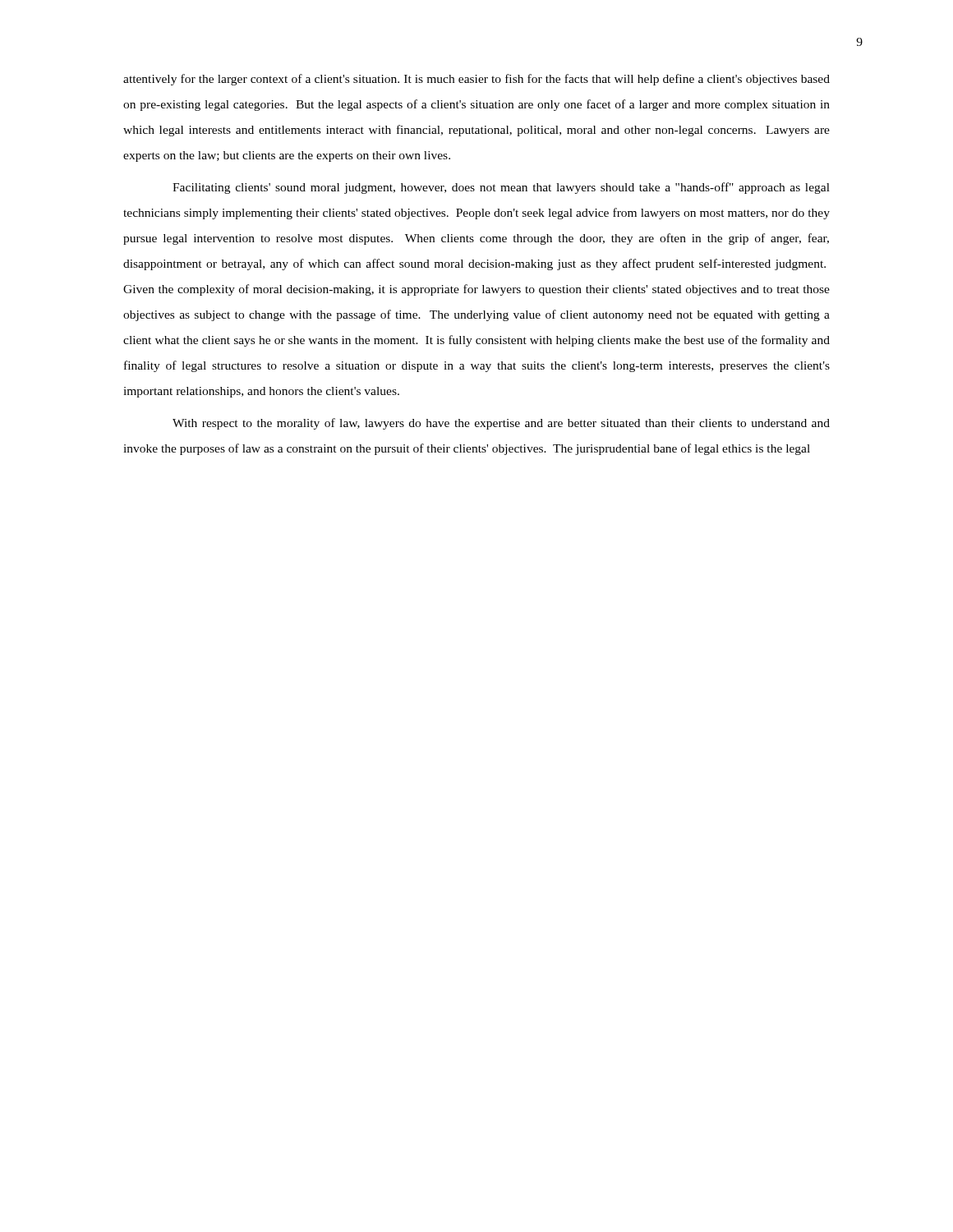Where is the passage that starts "With respect to the morality of"?
Viewport: 953px width, 1232px height.
point(476,435)
